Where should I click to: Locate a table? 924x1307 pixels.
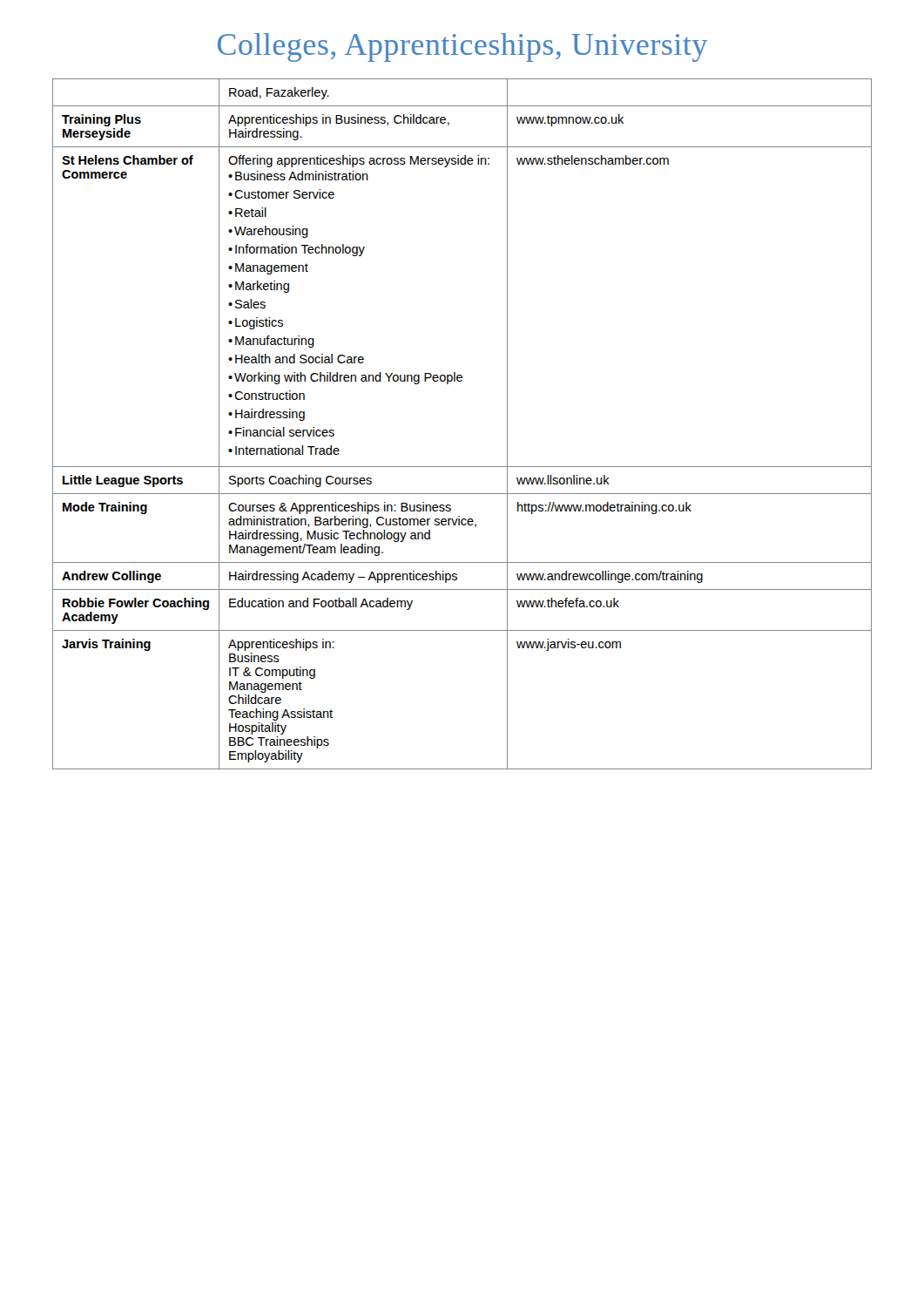[462, 424]
